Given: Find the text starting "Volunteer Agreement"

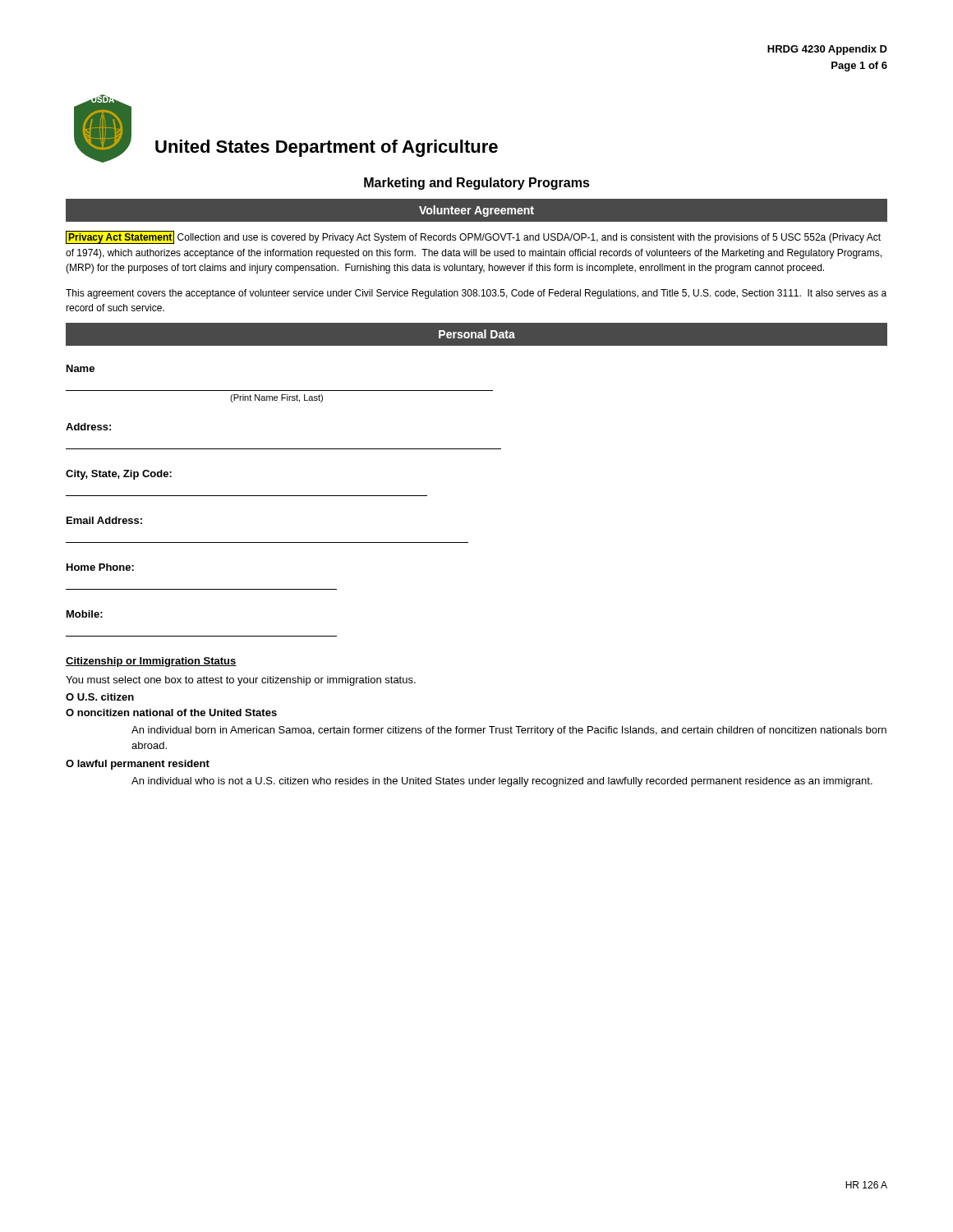Looking at the screenshot, I should 476,210.
